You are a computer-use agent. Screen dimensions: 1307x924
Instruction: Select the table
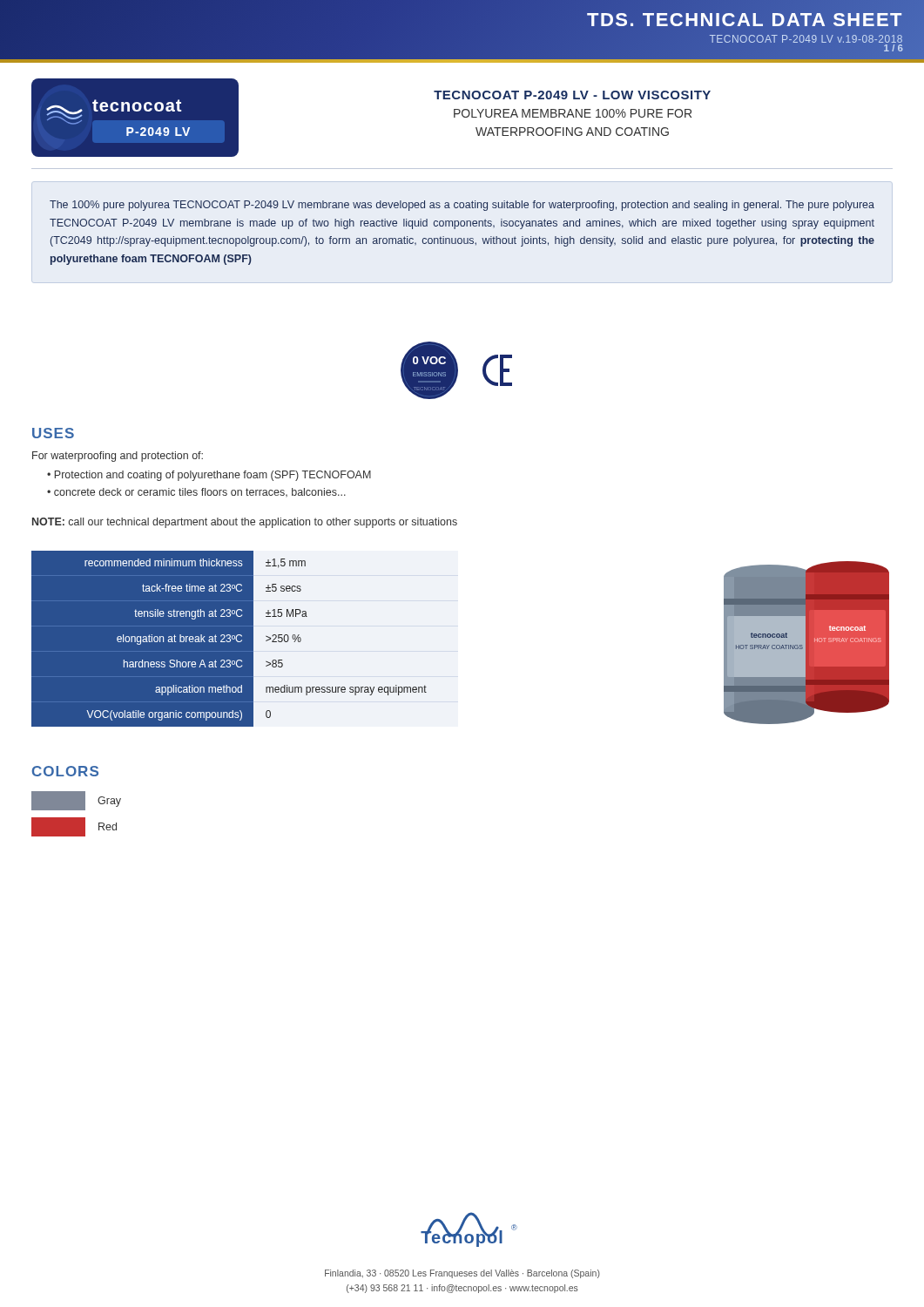coord(245,639)
